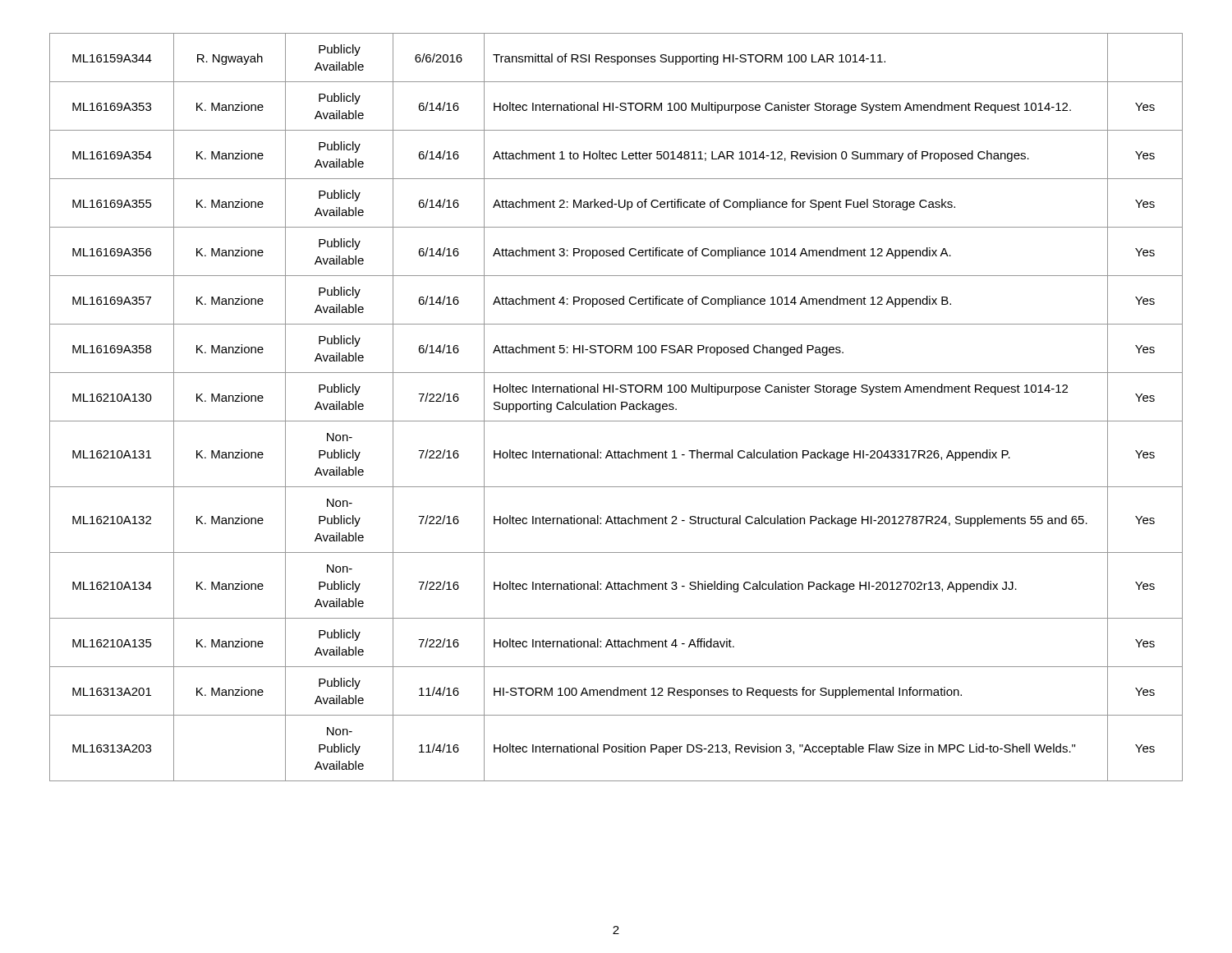Find the table that mentions "Attachment 2: Marked-Up"
Screen dimensions: 953x1232
(616, 407)
